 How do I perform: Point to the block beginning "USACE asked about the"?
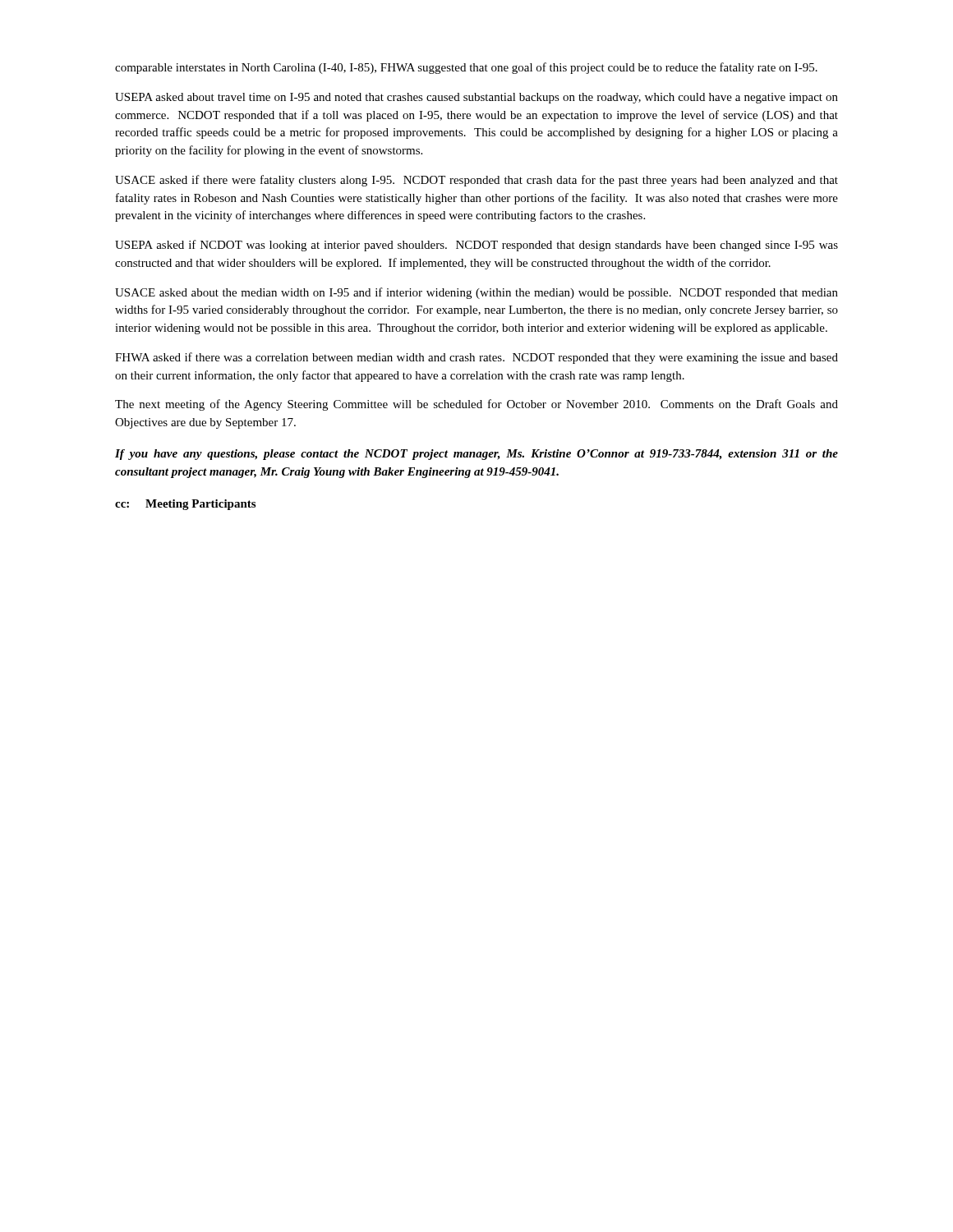[476, 310]
